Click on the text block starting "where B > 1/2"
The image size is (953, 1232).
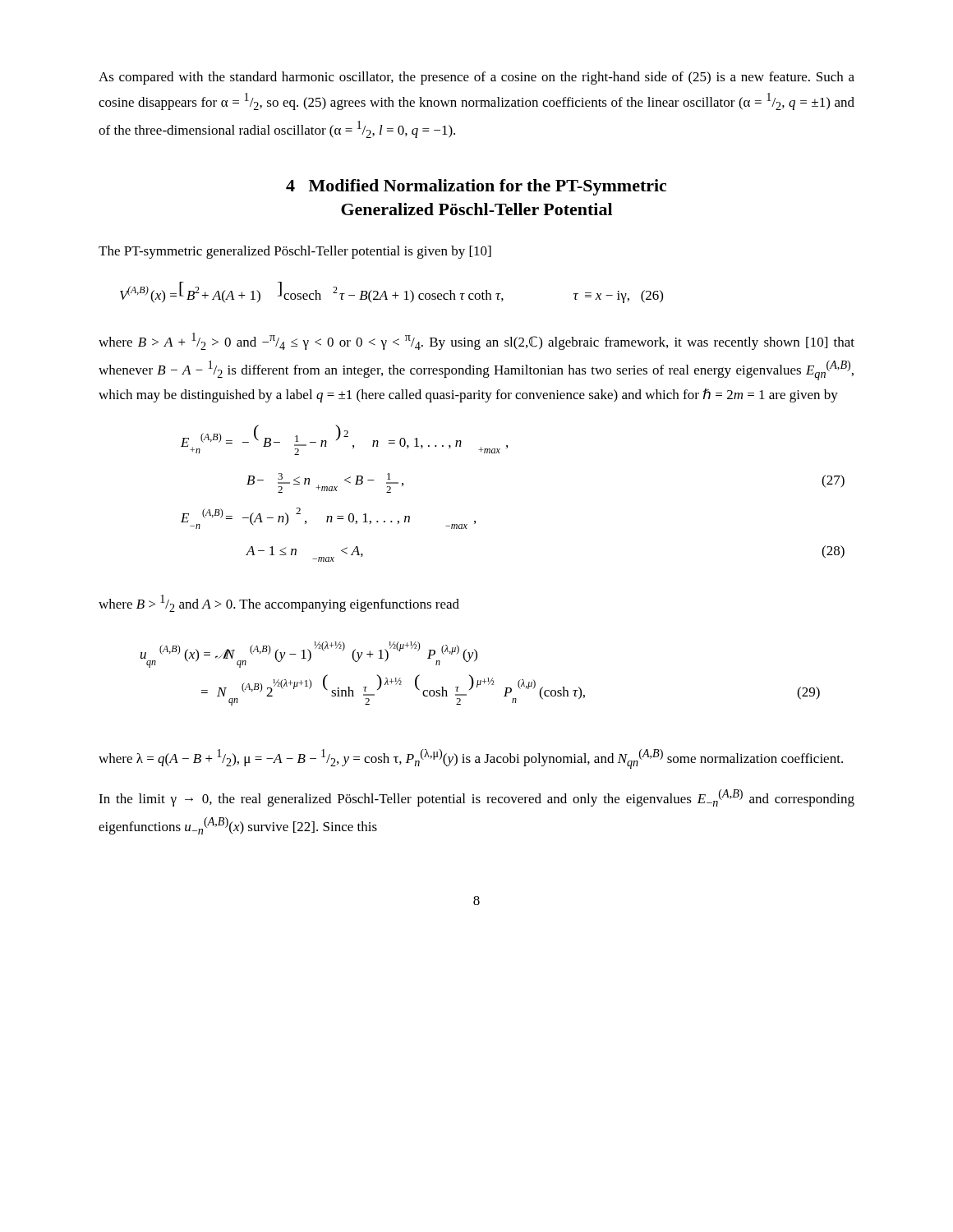(279, 603)
